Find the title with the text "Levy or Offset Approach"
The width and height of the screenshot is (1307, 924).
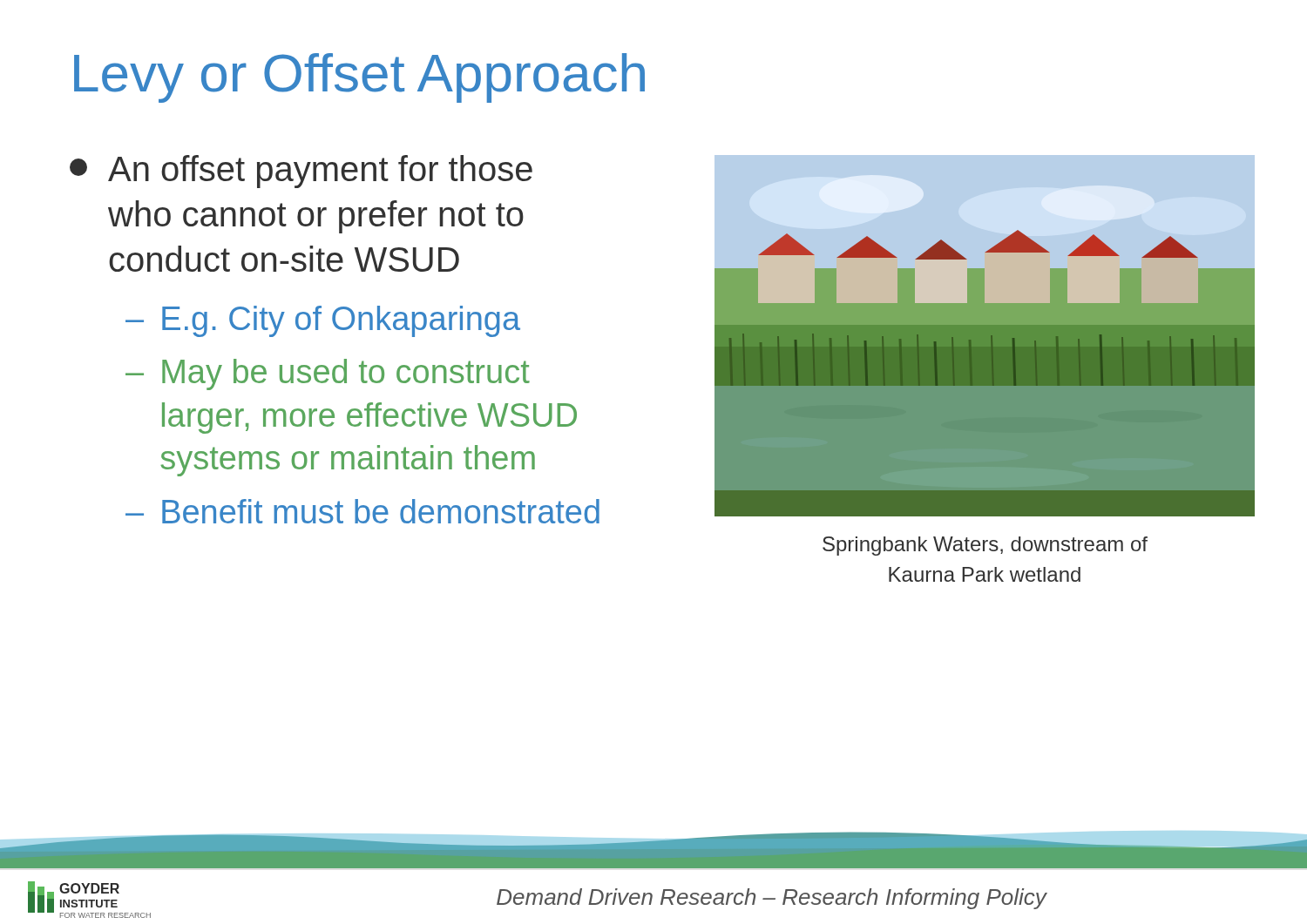pos(359,73)
